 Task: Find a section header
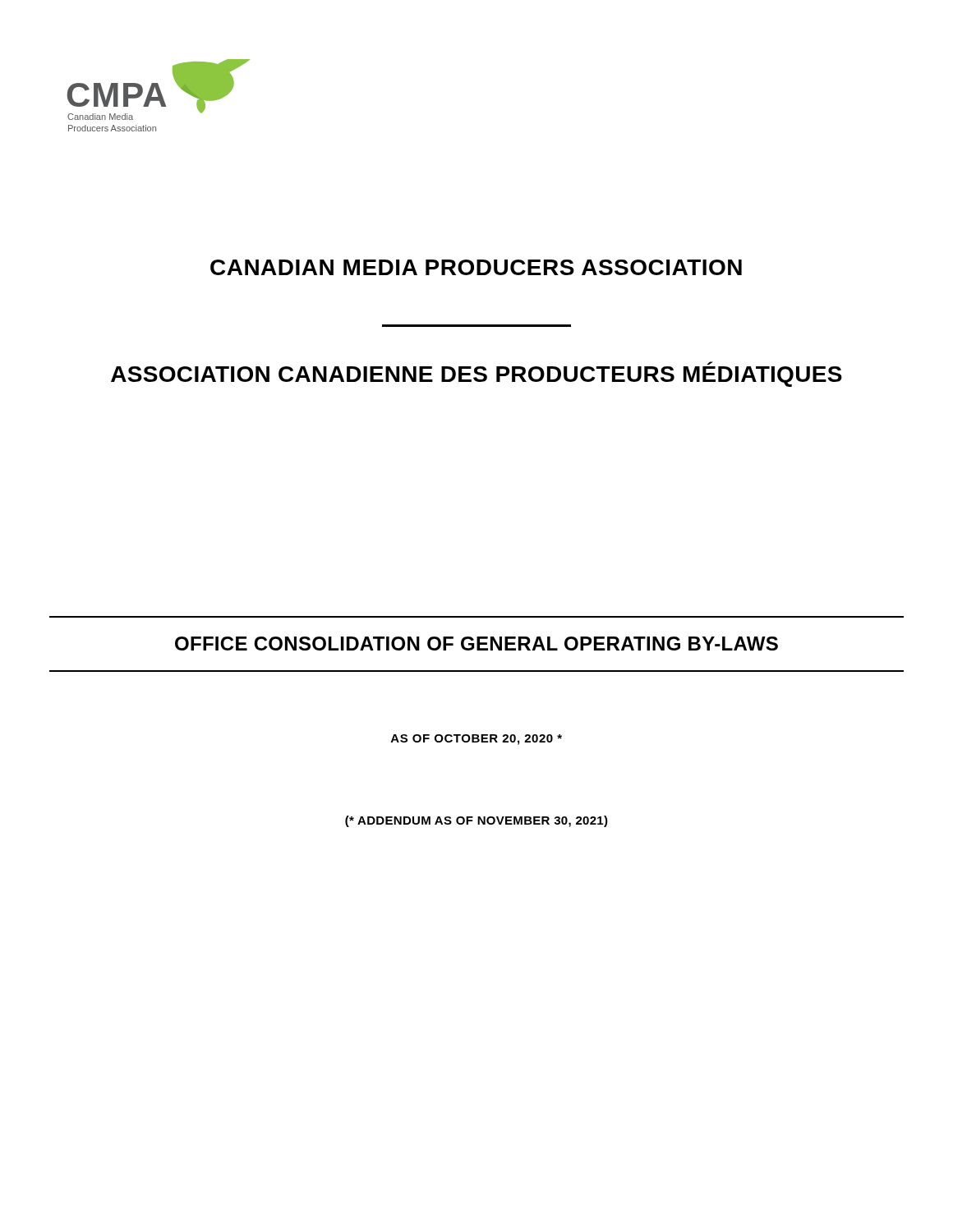point(476,643)
